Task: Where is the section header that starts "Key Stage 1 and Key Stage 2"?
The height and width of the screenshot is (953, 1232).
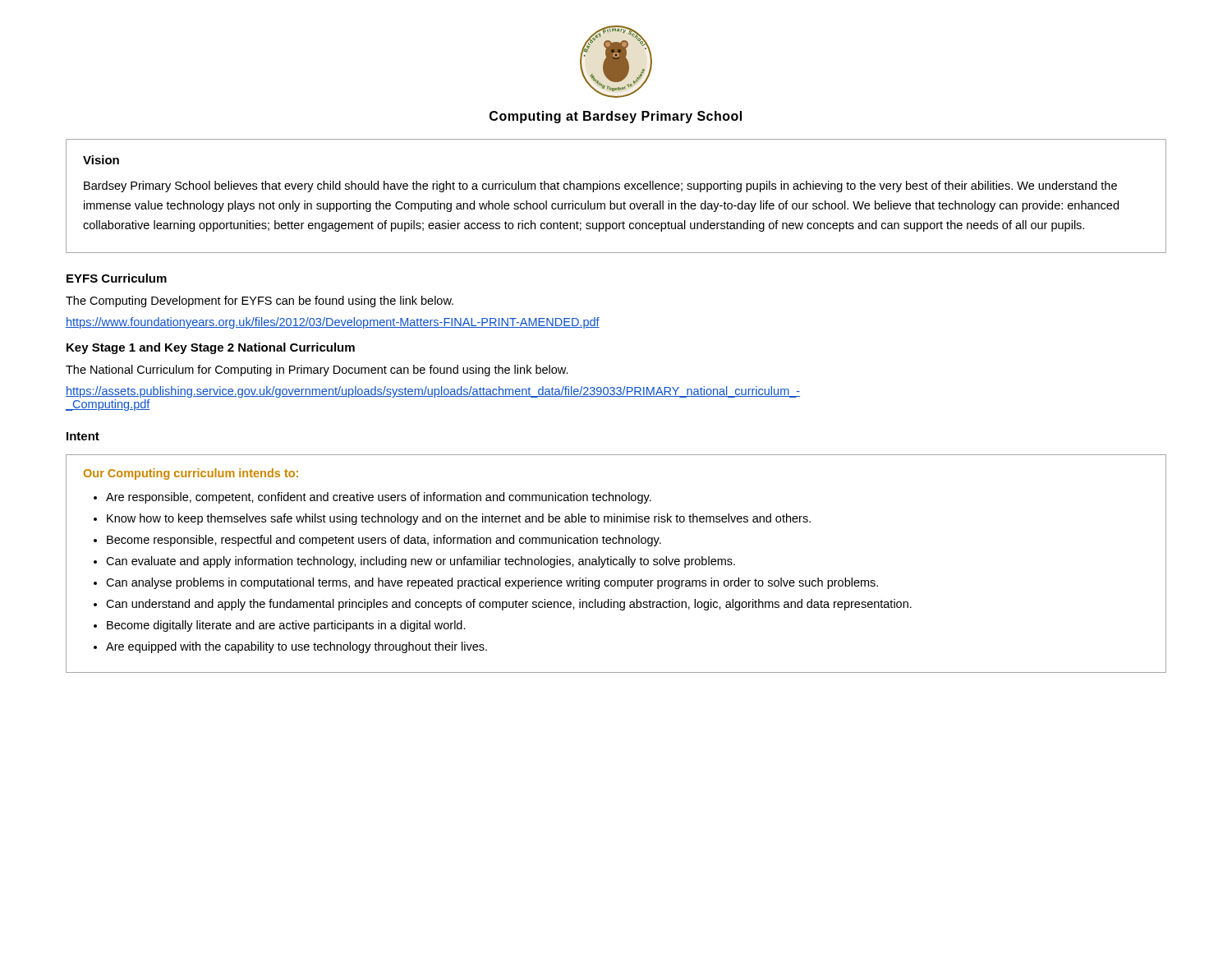Action: pos(210,347)
